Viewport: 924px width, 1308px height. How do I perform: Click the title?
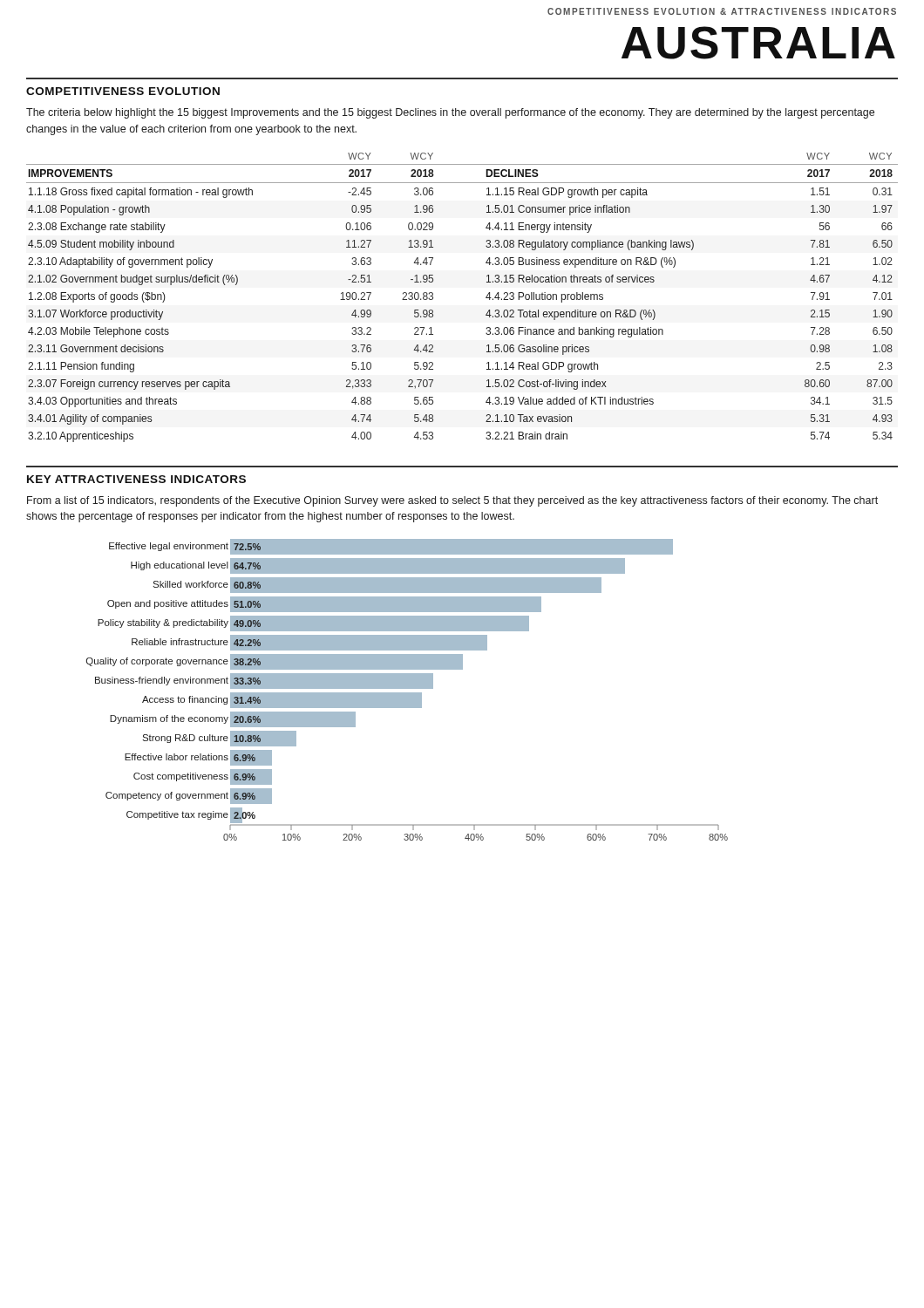point(449,43)
